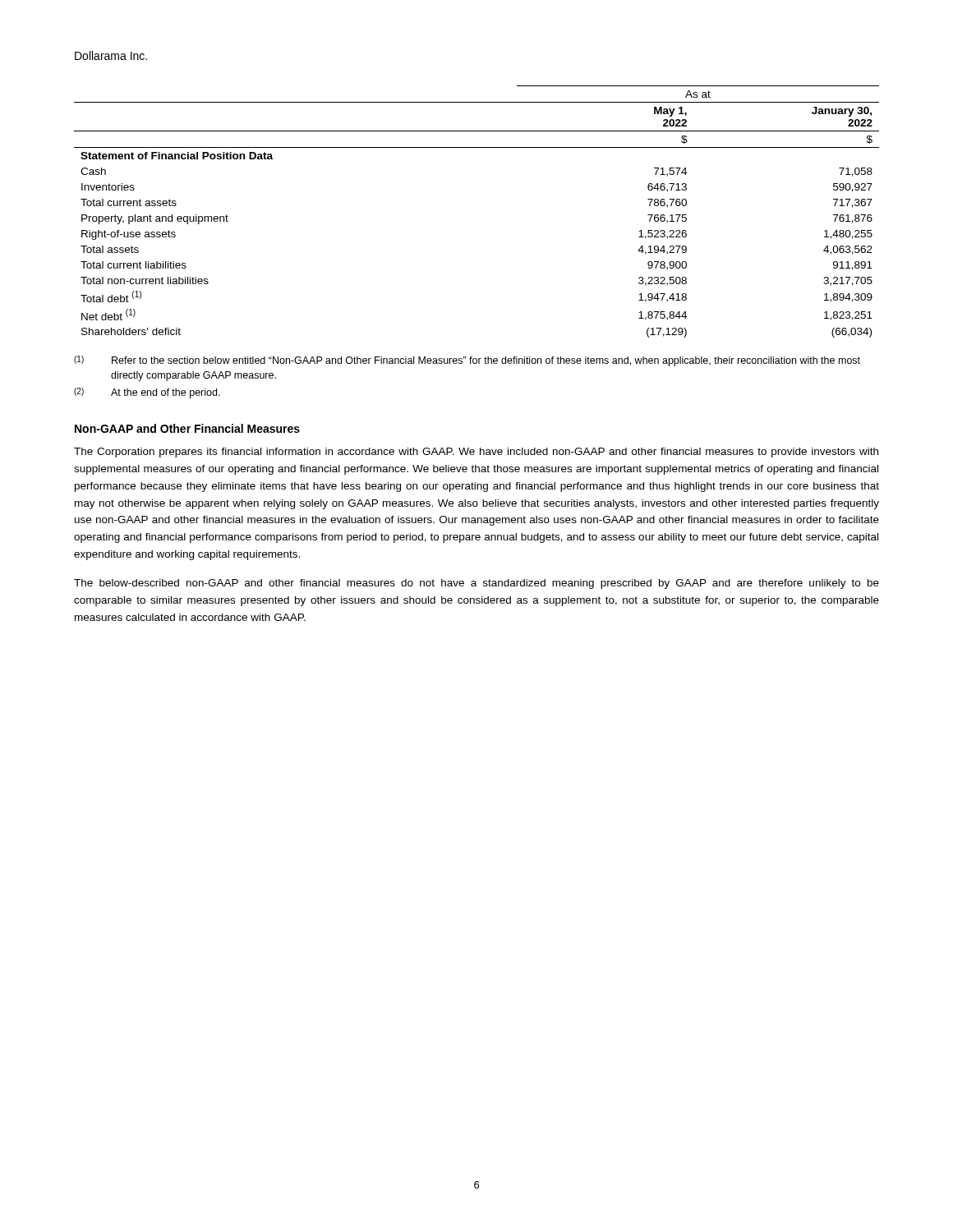Viewport: 953px width, 1232px height.
Task: Click the table
Action: (476, 212)
